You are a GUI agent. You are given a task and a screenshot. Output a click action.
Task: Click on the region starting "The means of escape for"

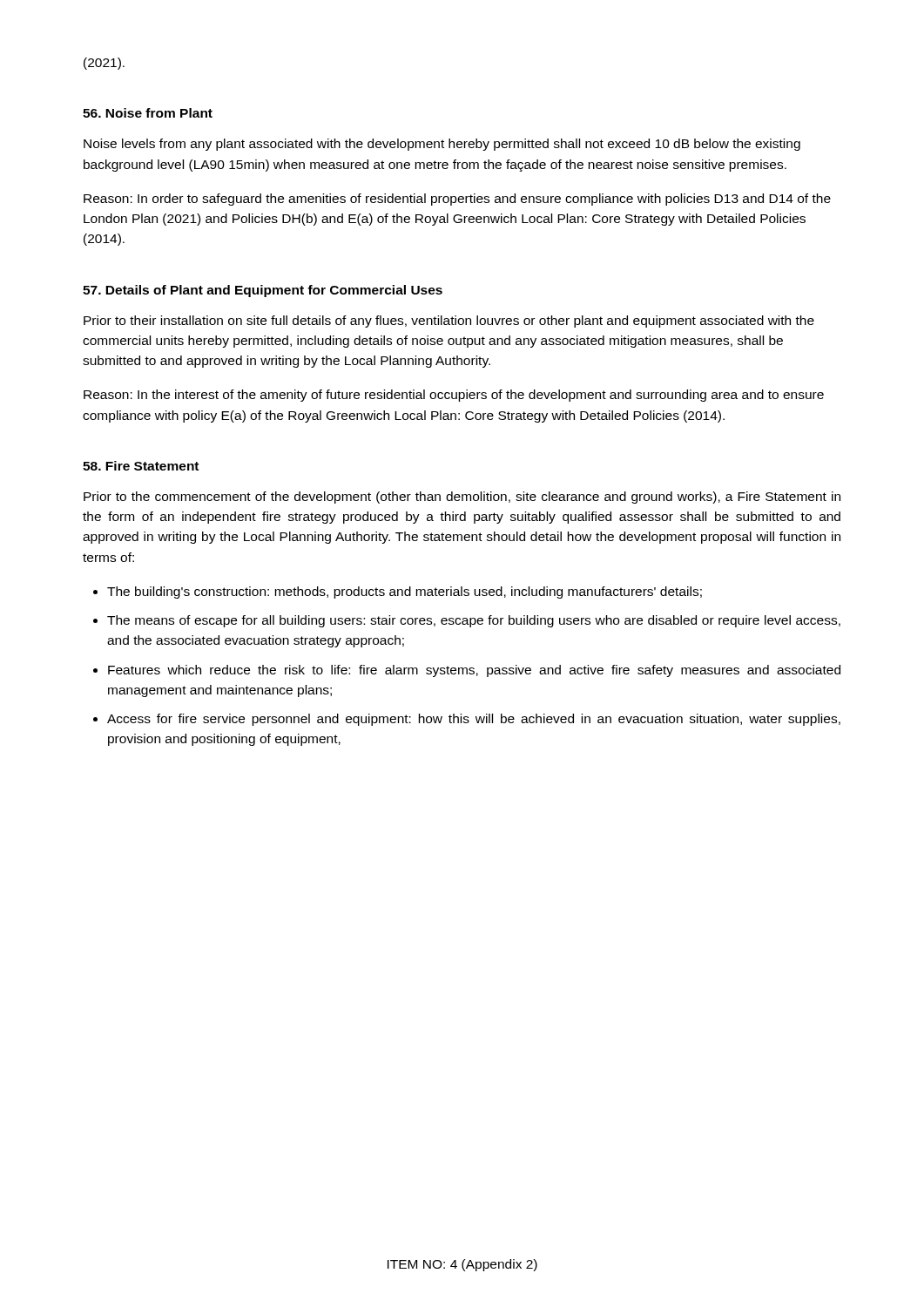click(x=474, y=630)
